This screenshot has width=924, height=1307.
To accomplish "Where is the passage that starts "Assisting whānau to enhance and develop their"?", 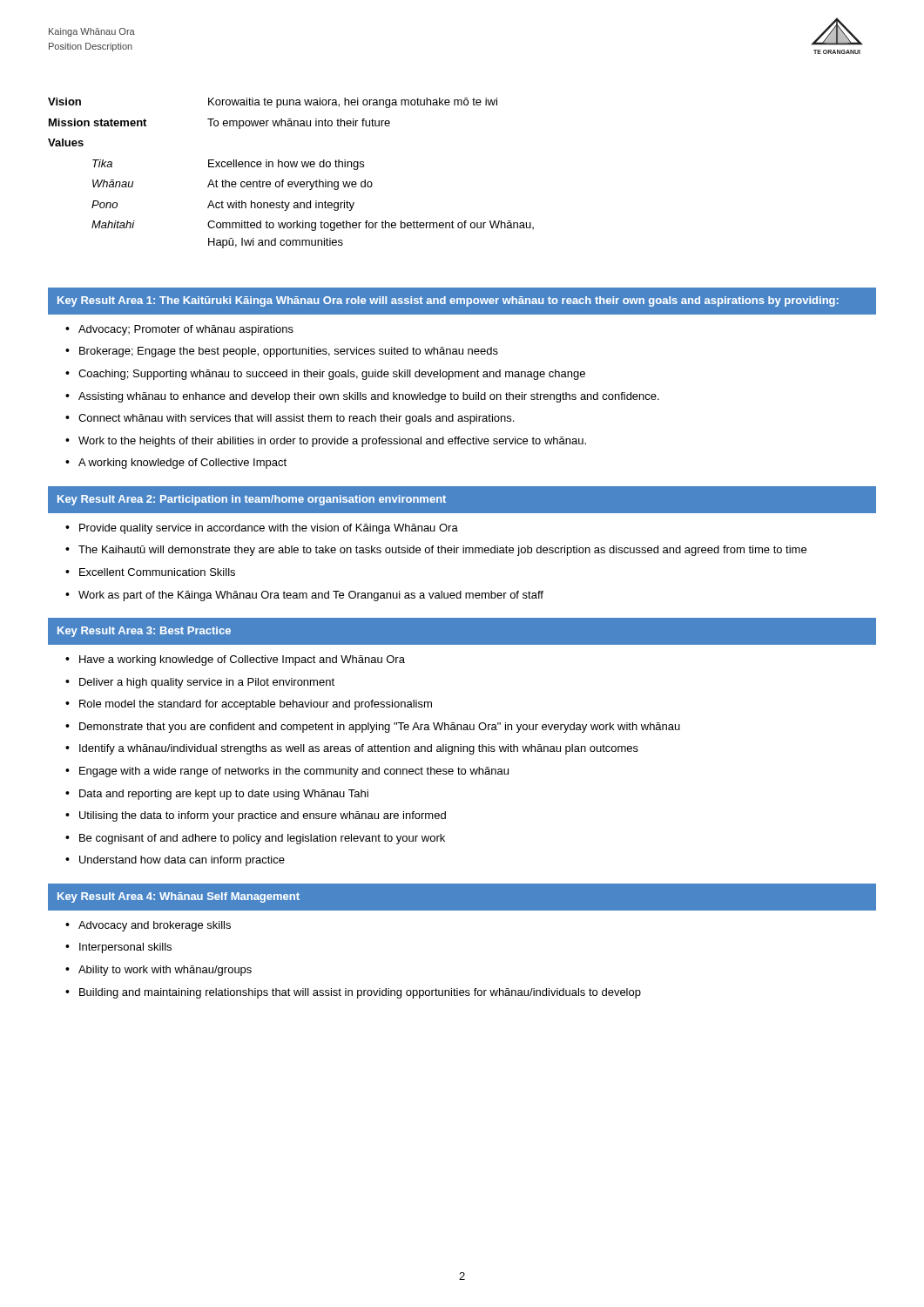I will click(x=369, y=396).
